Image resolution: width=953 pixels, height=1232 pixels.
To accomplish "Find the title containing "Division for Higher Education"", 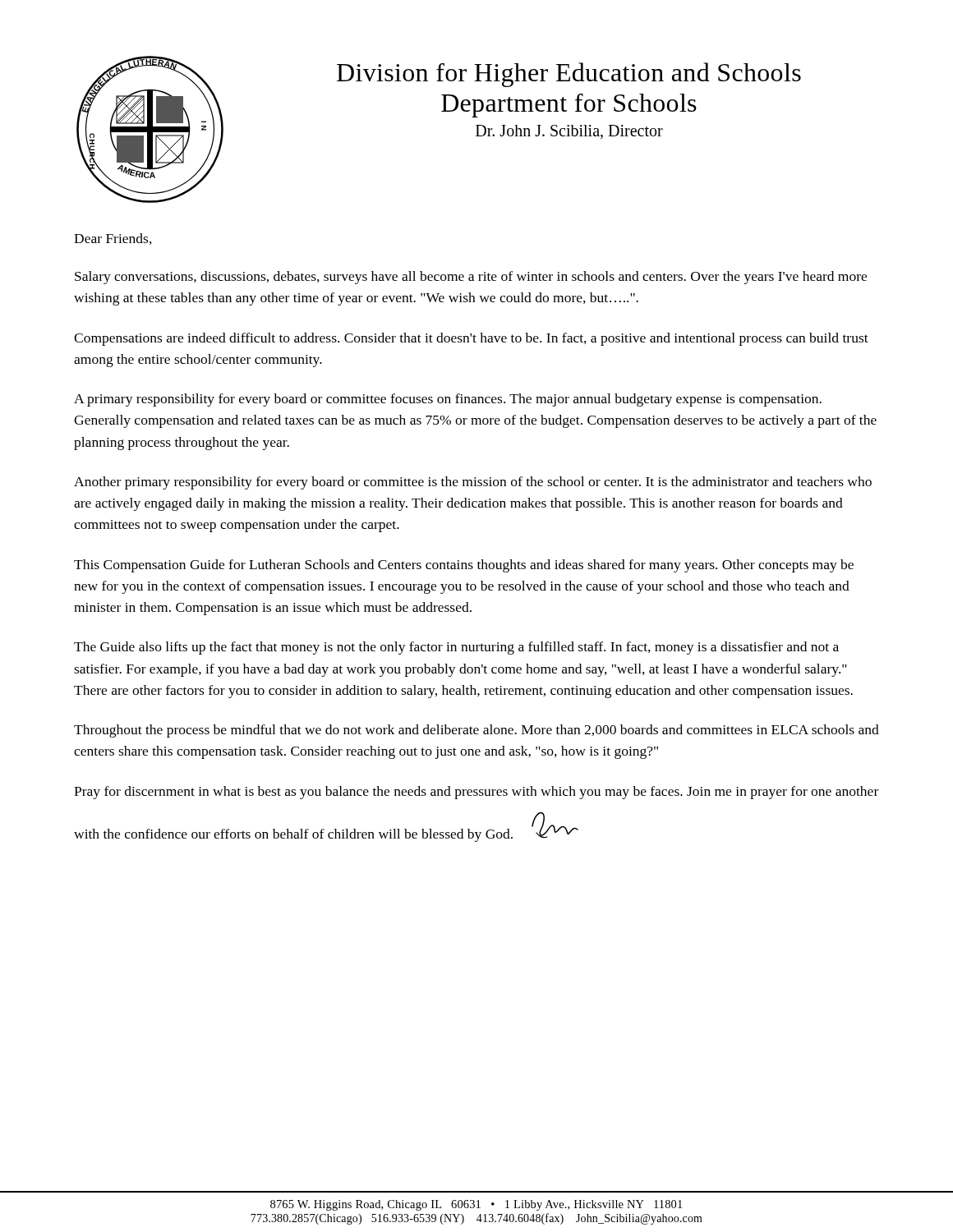I will [x=569, y=99].
